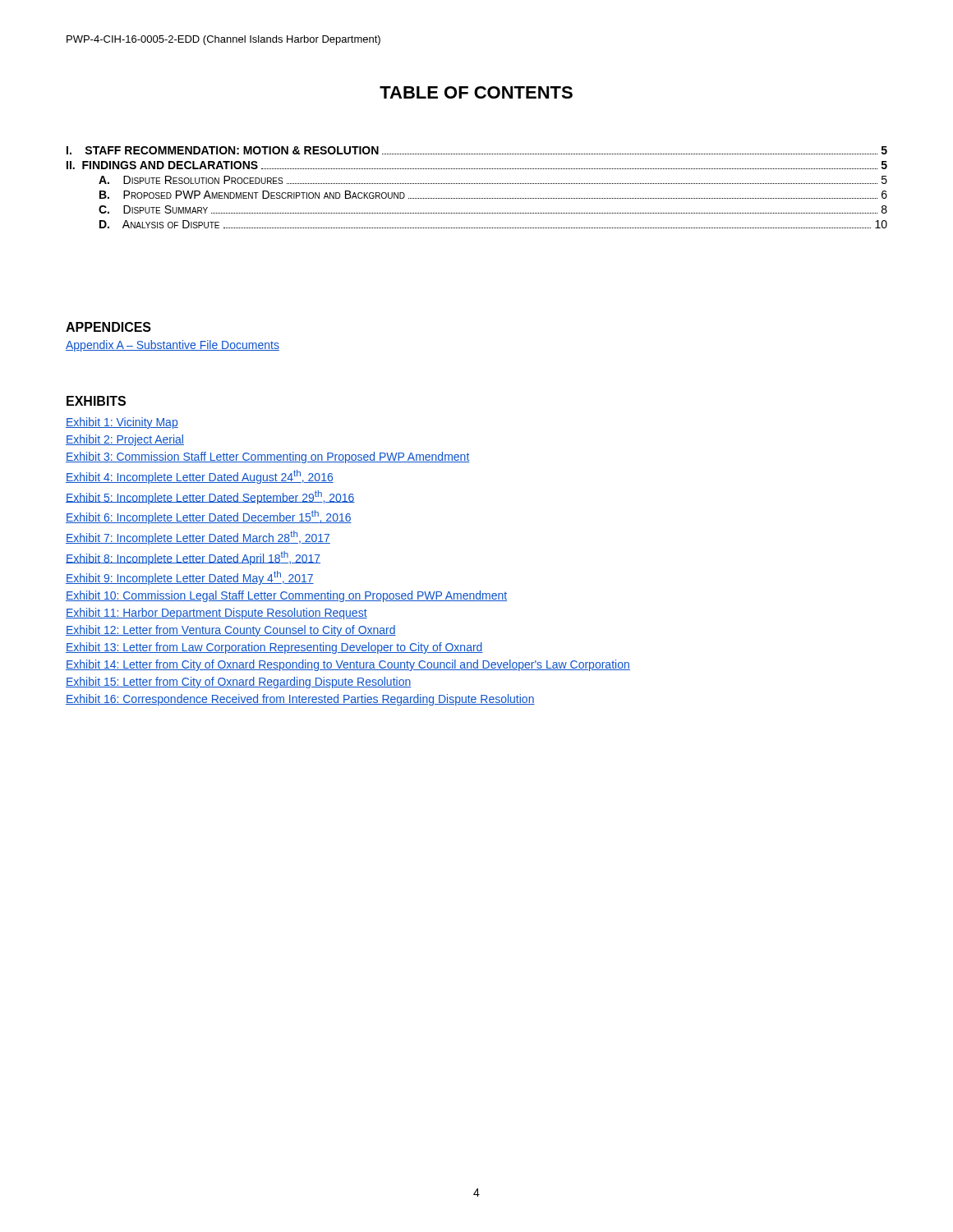Locate the text "C. Dispute Summary 8"
The width and height of the screenshot is (953, 1232).
[493, 209]
